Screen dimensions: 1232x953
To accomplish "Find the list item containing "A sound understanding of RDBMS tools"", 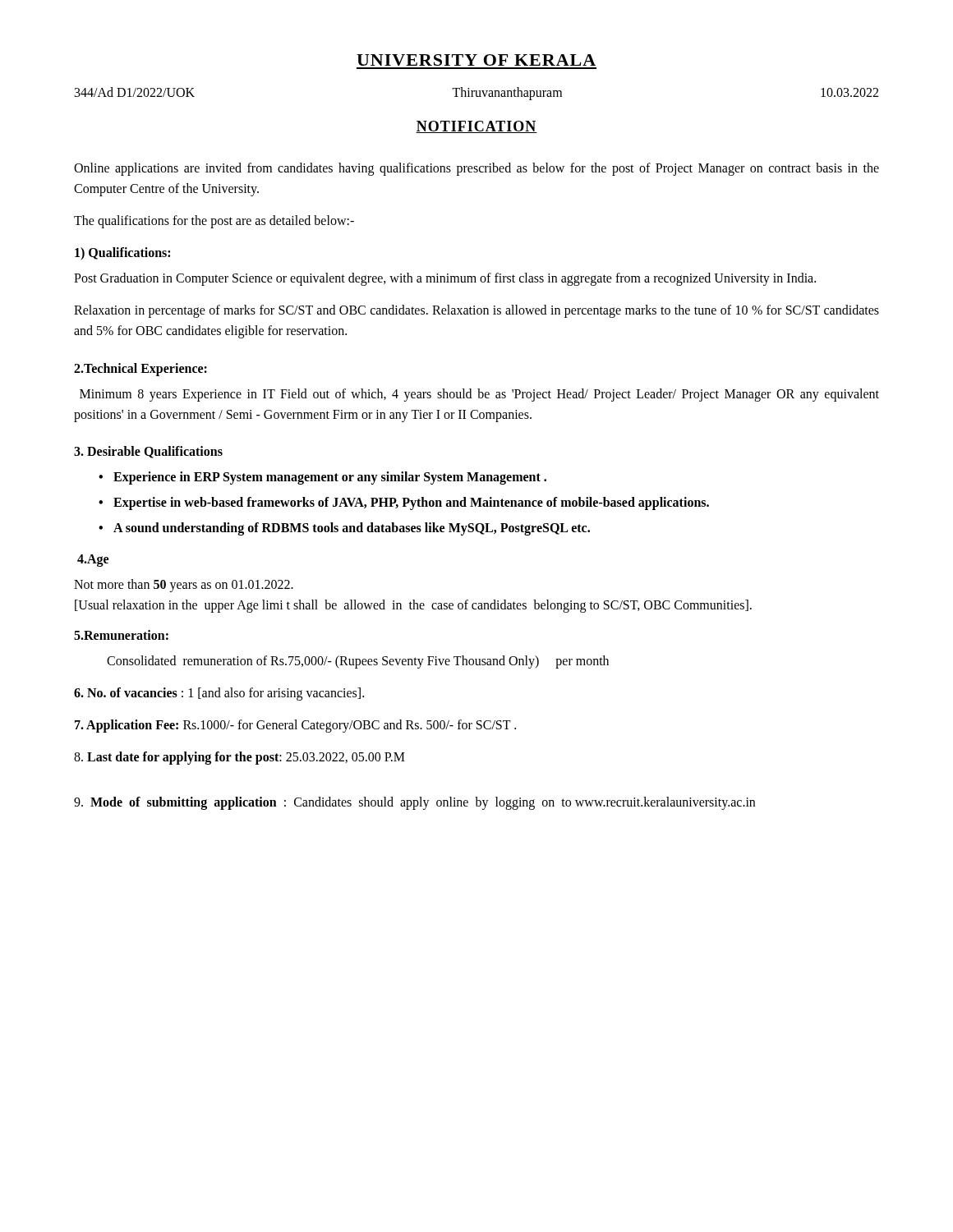I will point(352,528).
